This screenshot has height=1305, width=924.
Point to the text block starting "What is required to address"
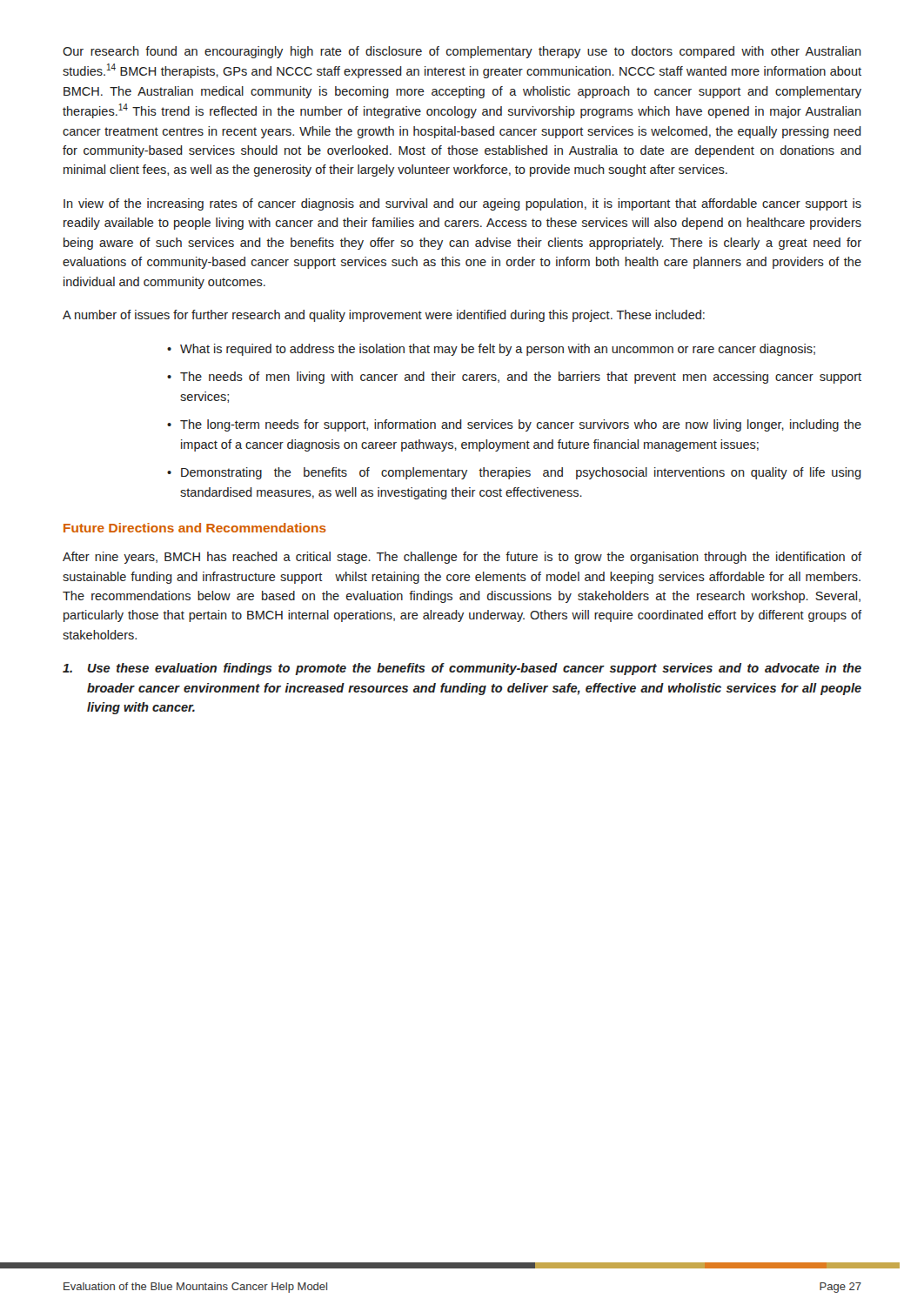coord(498,349)
